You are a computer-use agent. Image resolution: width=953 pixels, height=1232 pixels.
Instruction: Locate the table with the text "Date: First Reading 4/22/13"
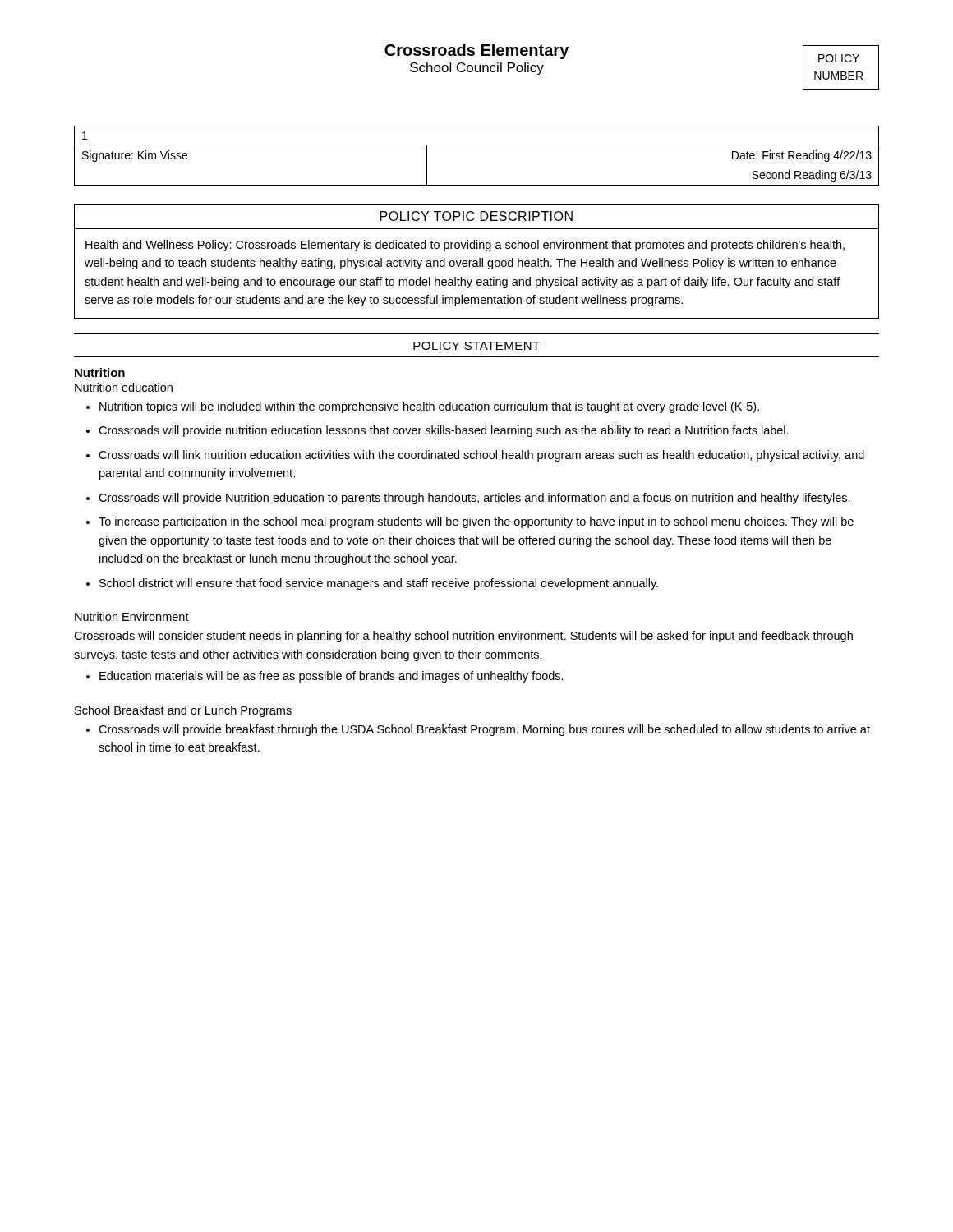[x=476, y=156]
